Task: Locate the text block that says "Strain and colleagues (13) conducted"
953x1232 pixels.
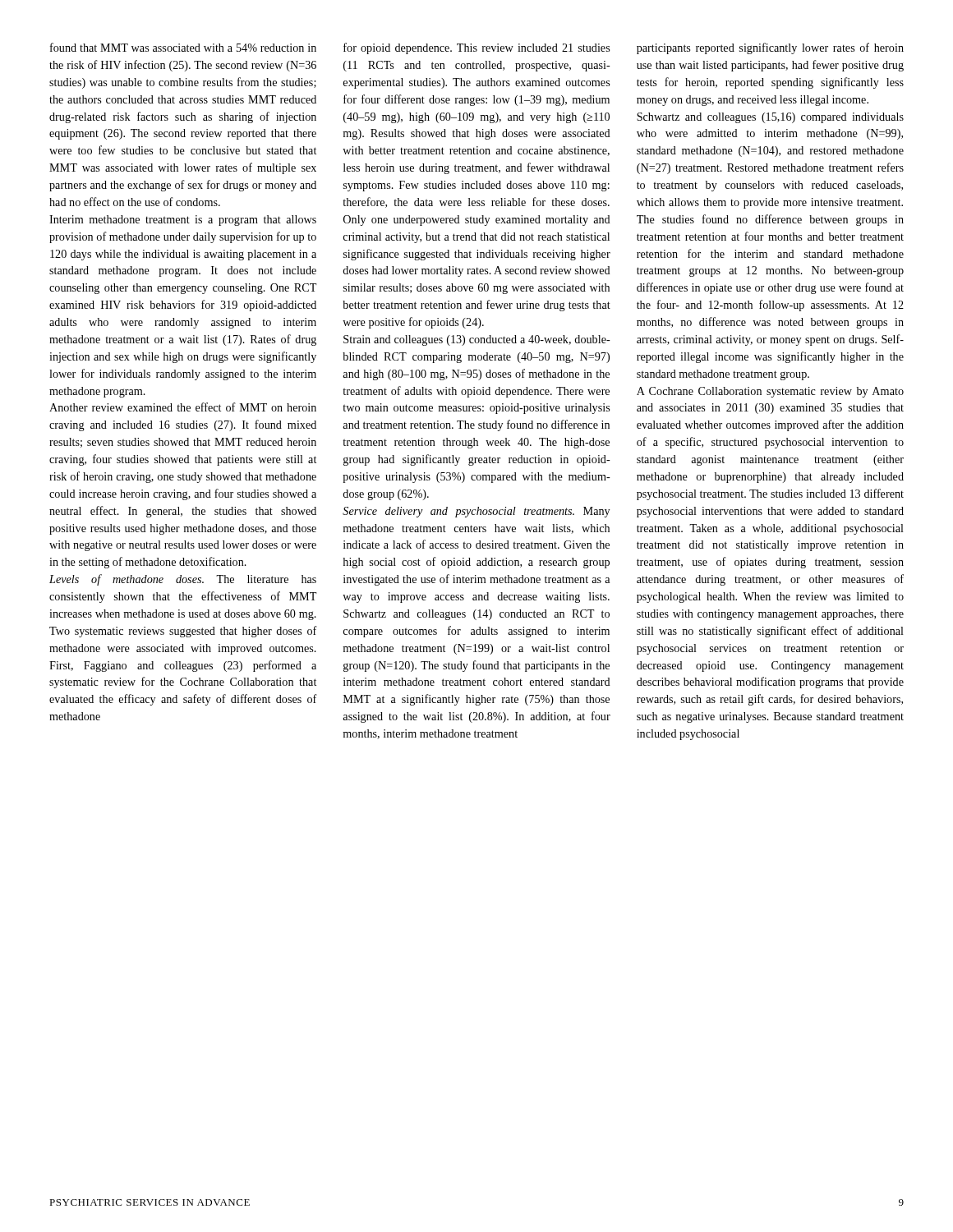Action: click(x=476, y=417)
